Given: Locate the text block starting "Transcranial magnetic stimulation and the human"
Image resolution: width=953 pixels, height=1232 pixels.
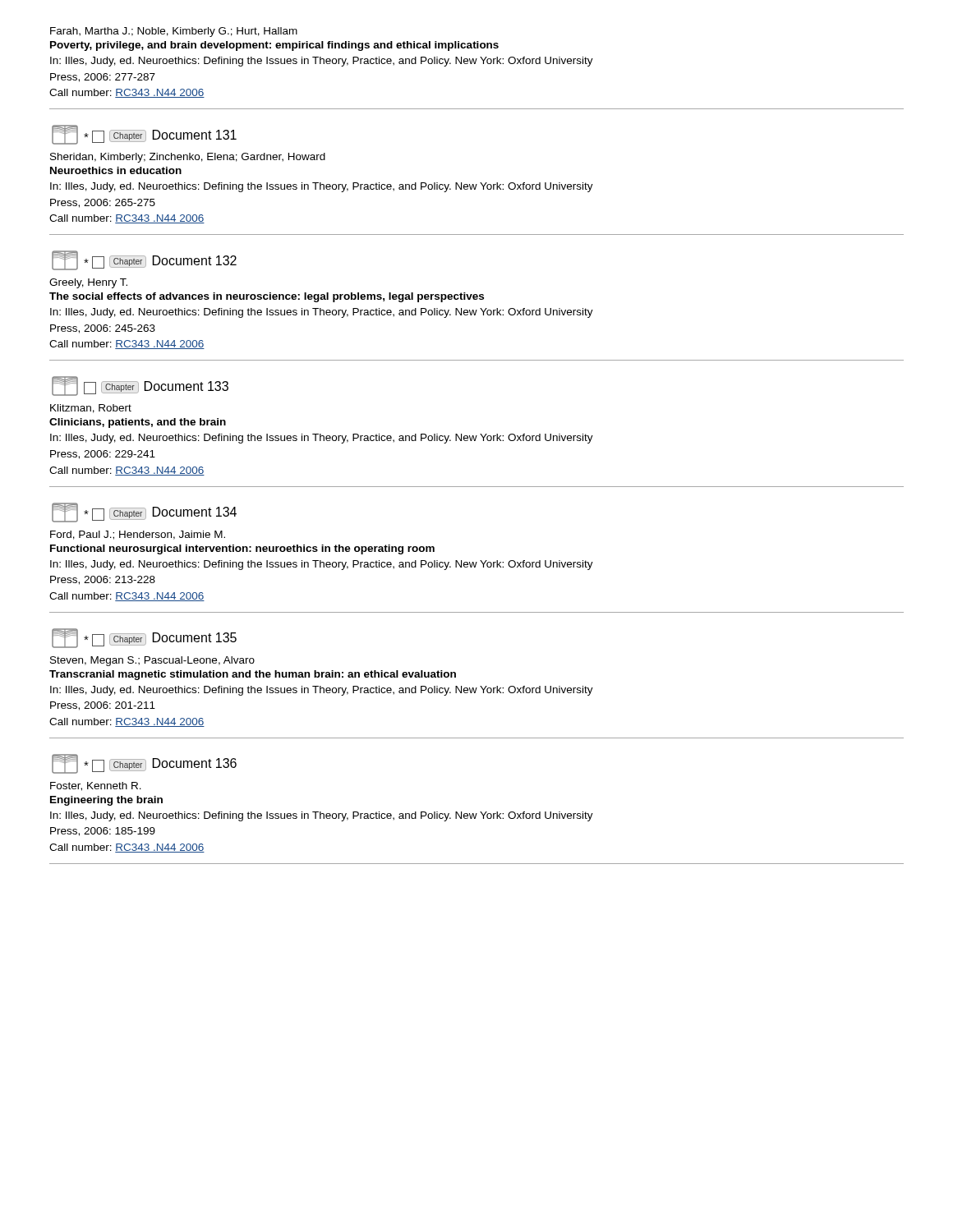Looking at the screenshot, I should pyautogui.click(x=253, y=674).
